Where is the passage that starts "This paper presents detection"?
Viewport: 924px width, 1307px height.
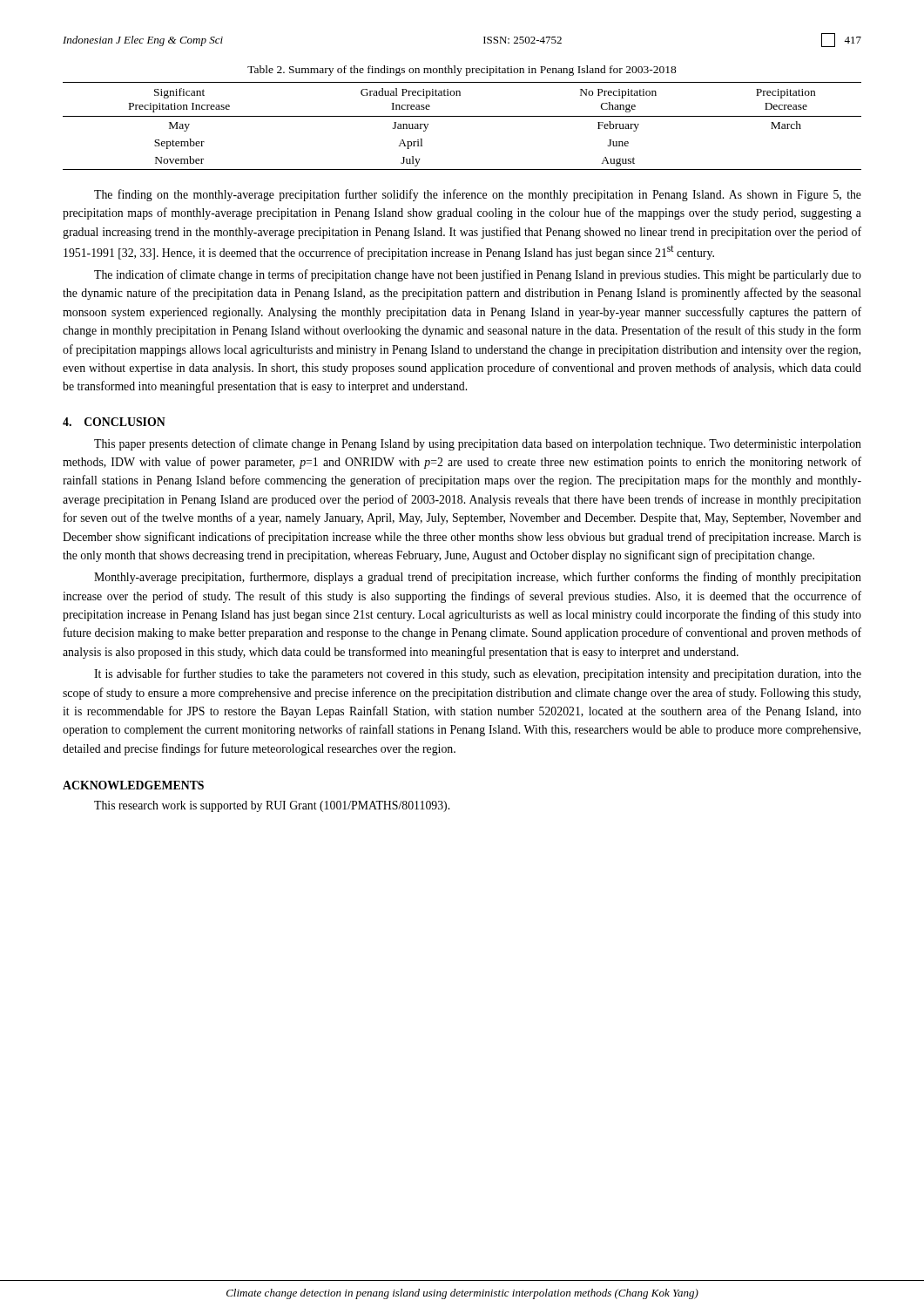point(462,596)
